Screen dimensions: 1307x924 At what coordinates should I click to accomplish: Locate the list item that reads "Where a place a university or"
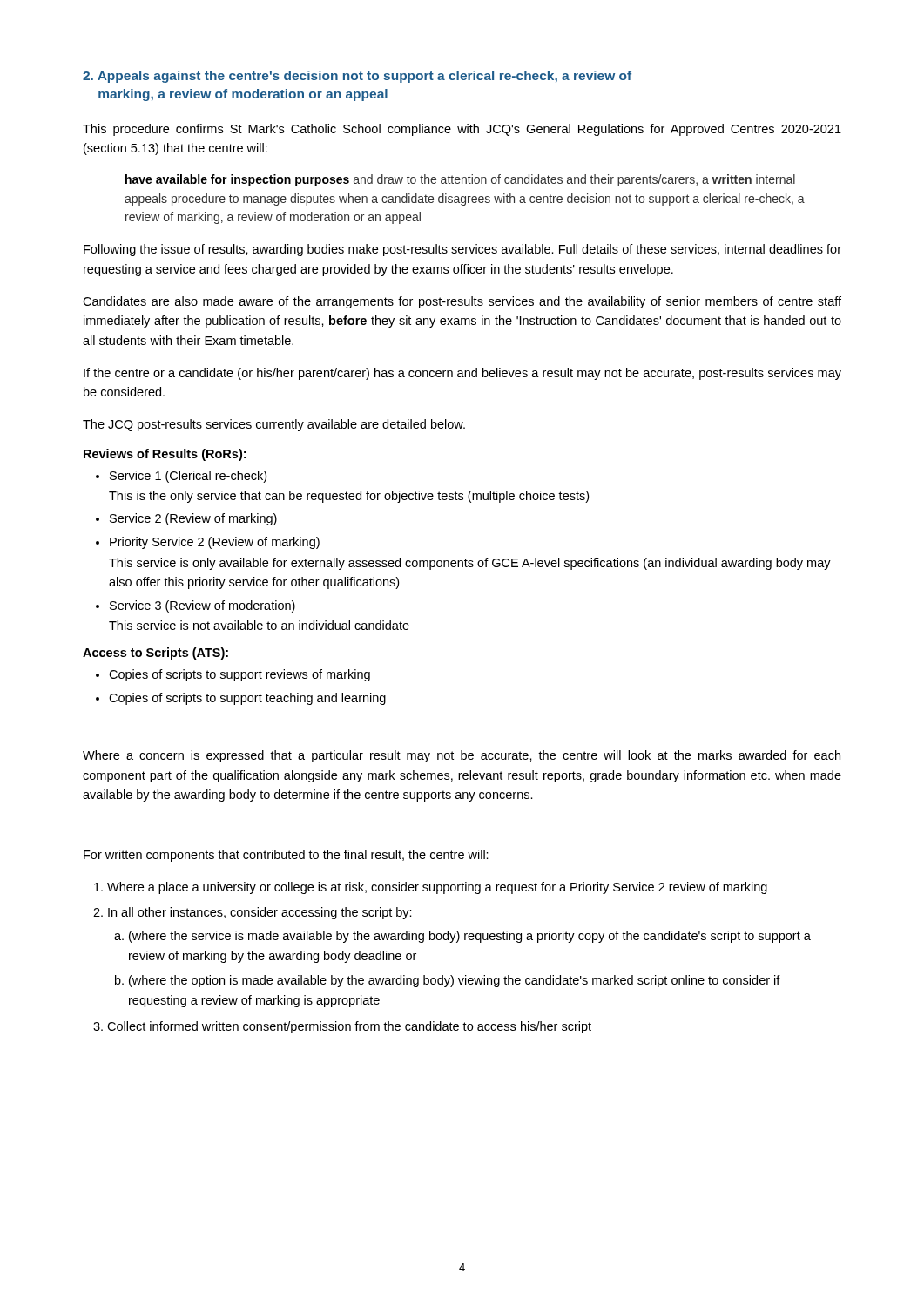pos(474,887)
